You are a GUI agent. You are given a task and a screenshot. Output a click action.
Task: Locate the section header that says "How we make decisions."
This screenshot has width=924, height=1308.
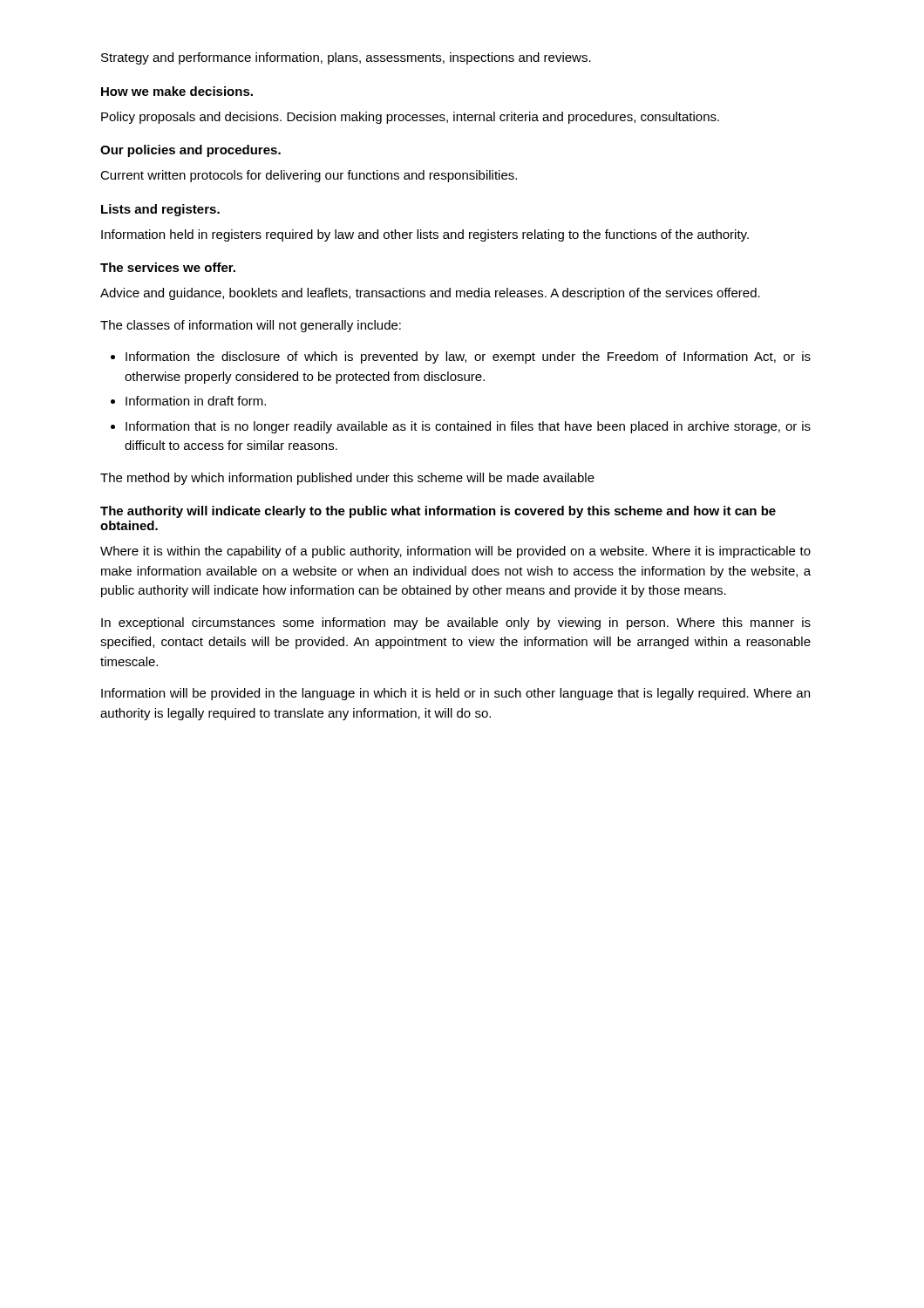177,91
